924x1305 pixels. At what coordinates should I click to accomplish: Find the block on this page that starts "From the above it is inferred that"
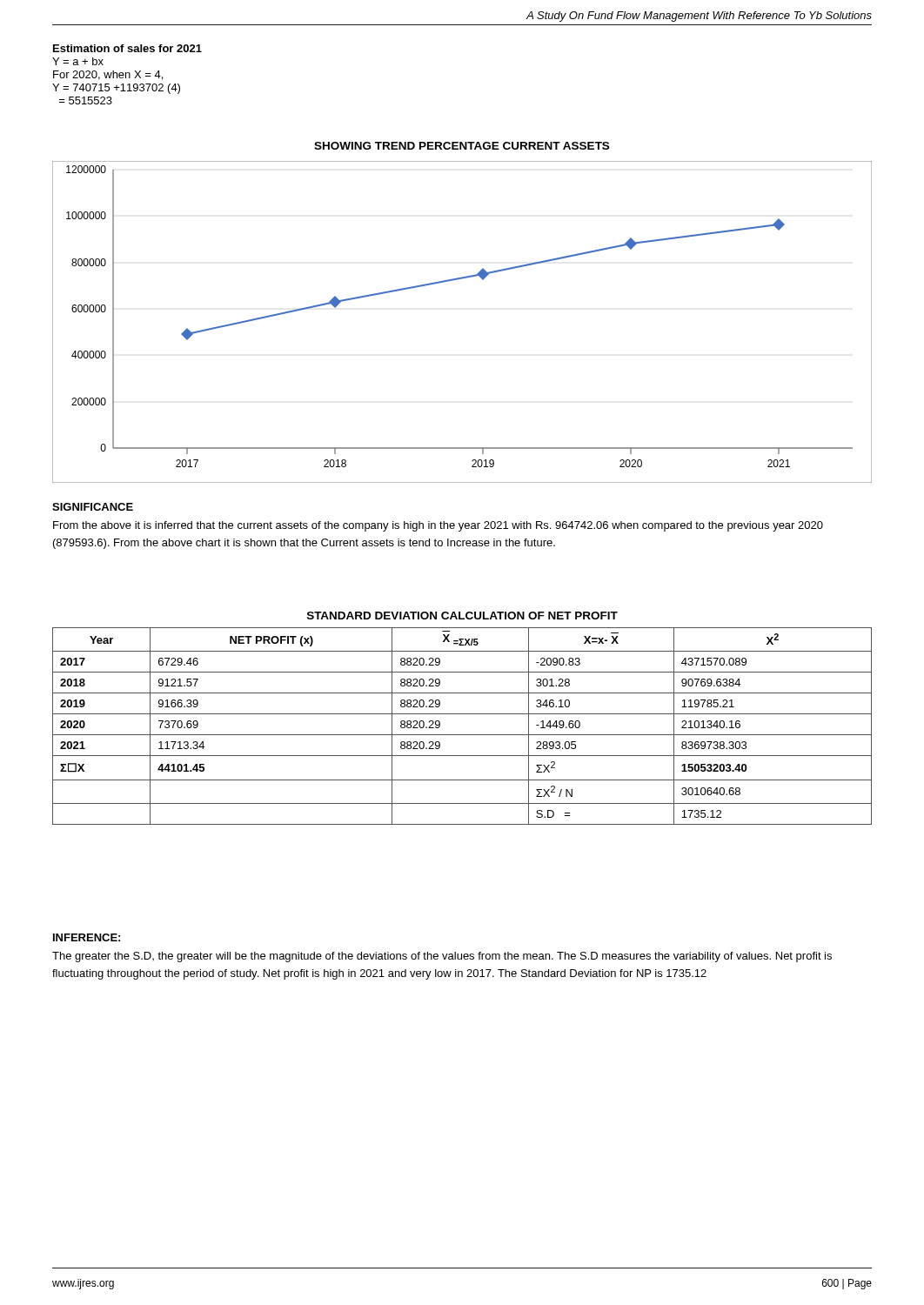click(x=438, y=533)
